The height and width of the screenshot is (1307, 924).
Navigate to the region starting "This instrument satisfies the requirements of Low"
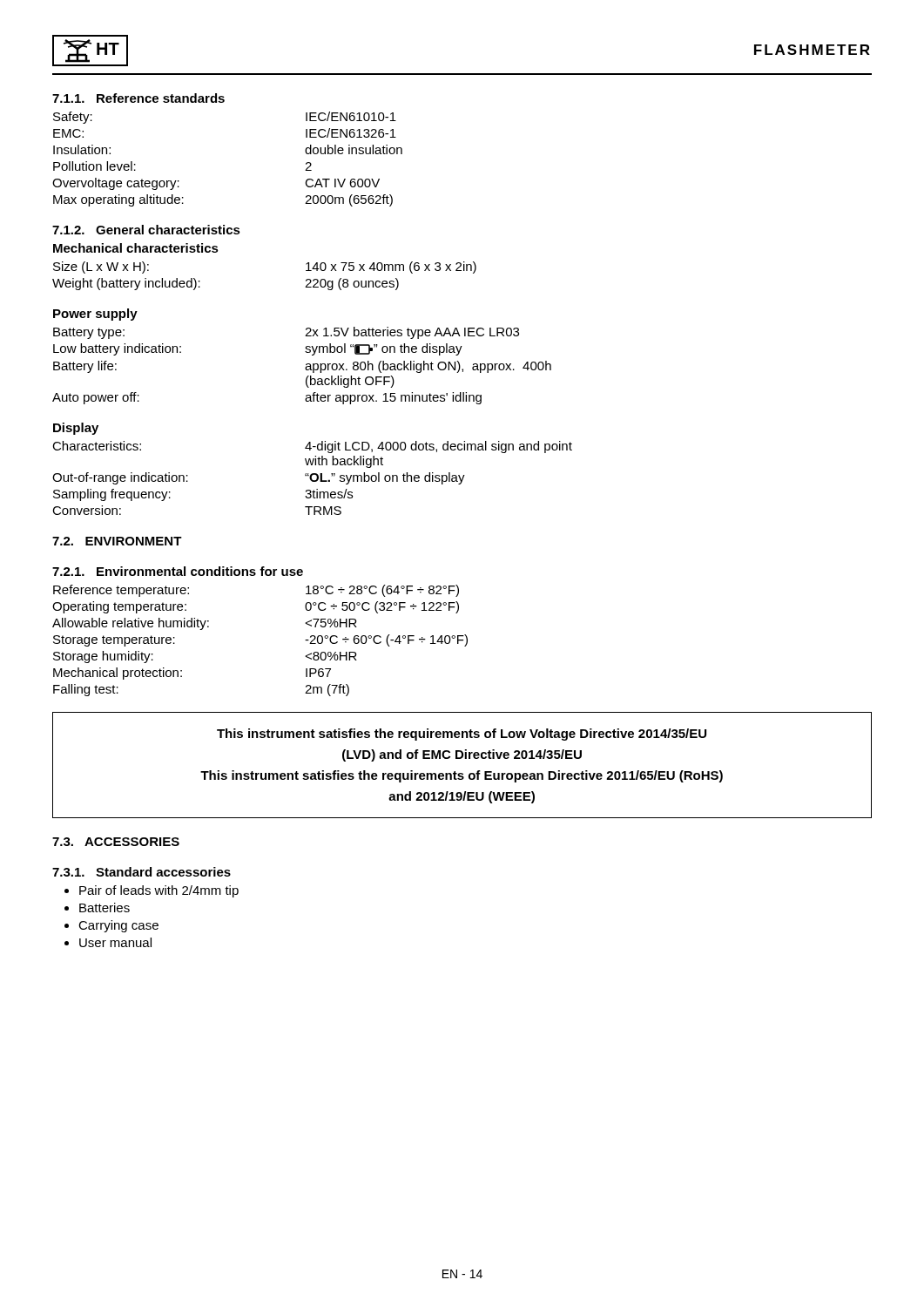(462, 765)
